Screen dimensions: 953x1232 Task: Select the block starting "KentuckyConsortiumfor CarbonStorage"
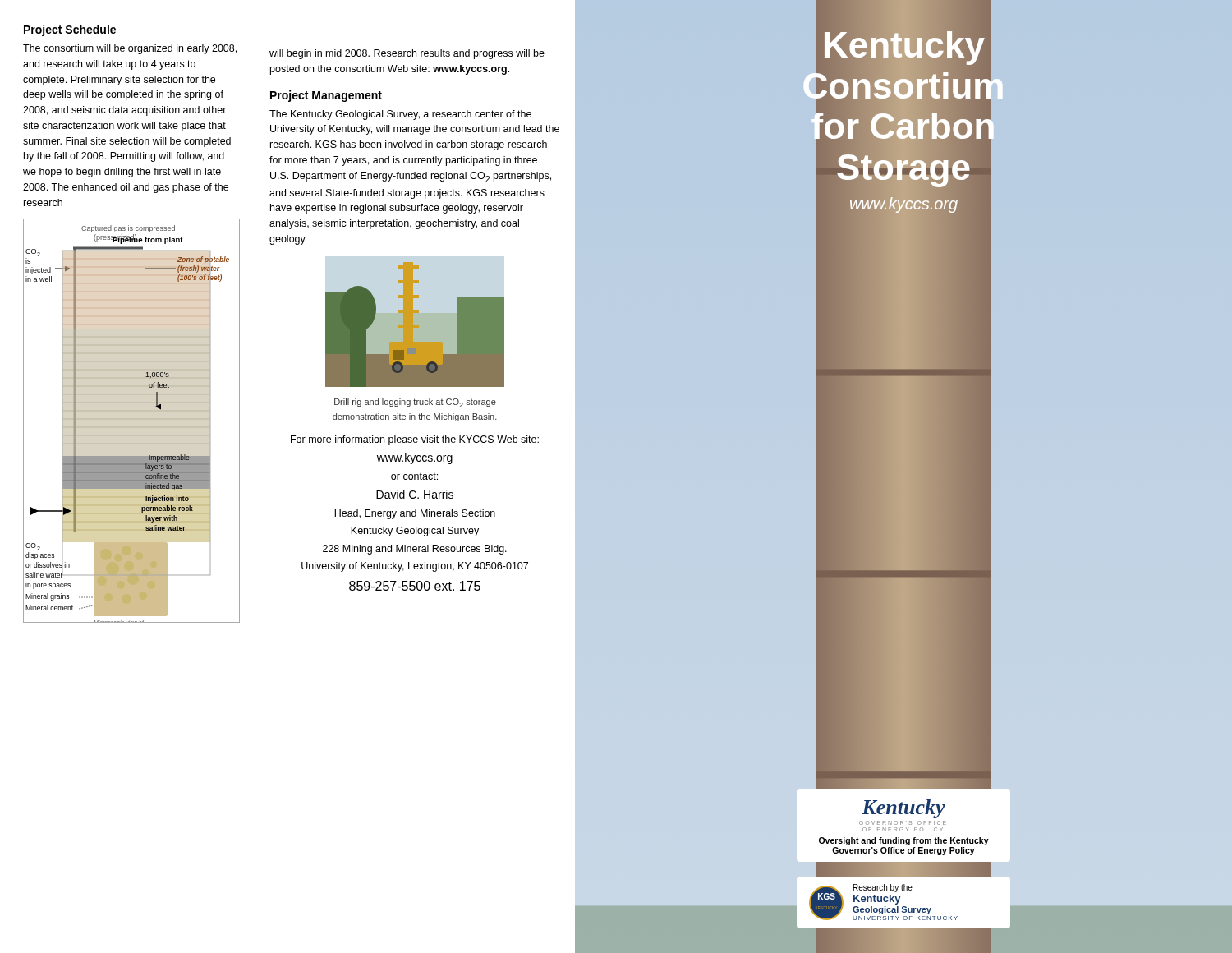click(903, 106)
